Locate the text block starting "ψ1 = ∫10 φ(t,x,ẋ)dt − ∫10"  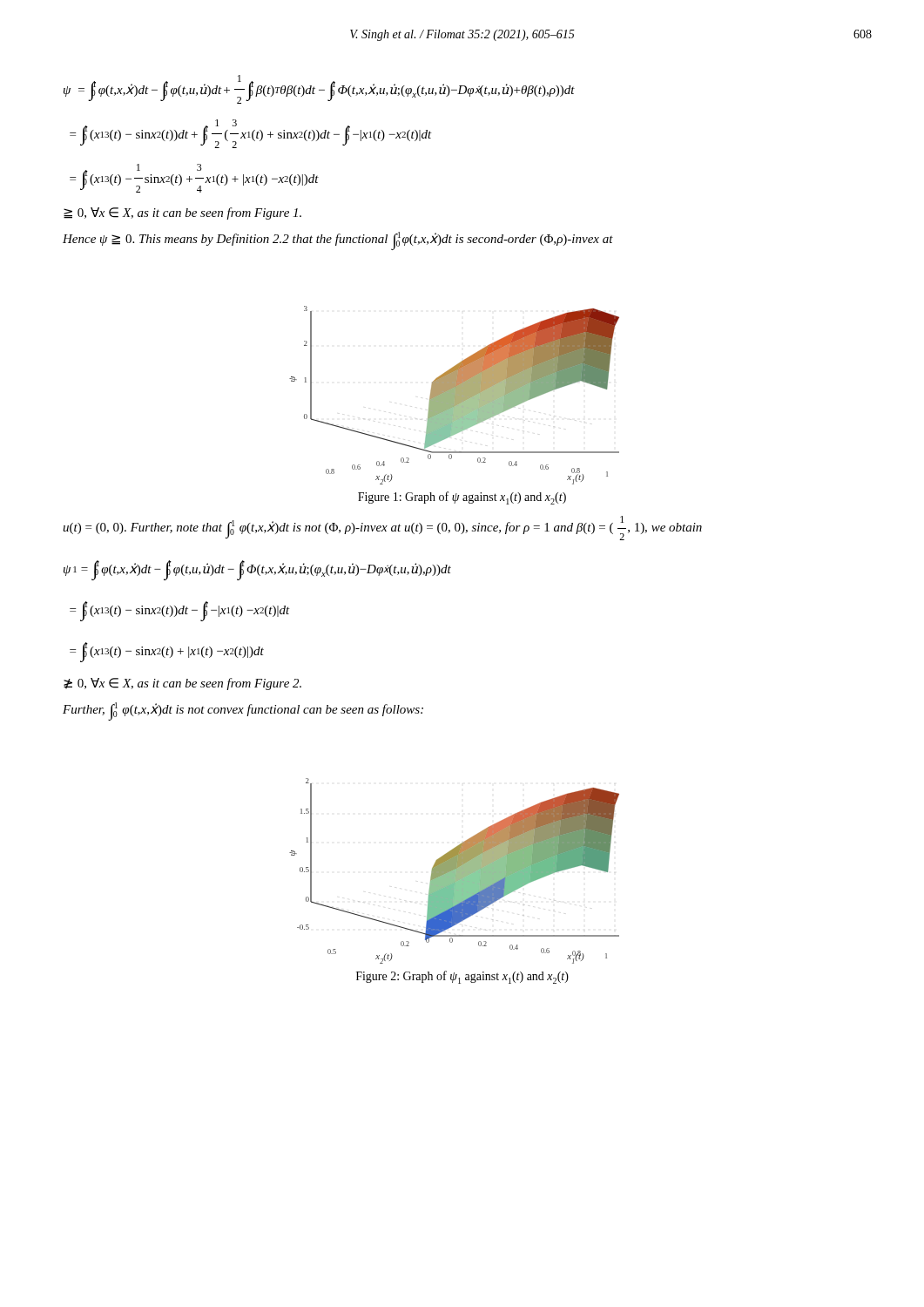coord(257,570)
